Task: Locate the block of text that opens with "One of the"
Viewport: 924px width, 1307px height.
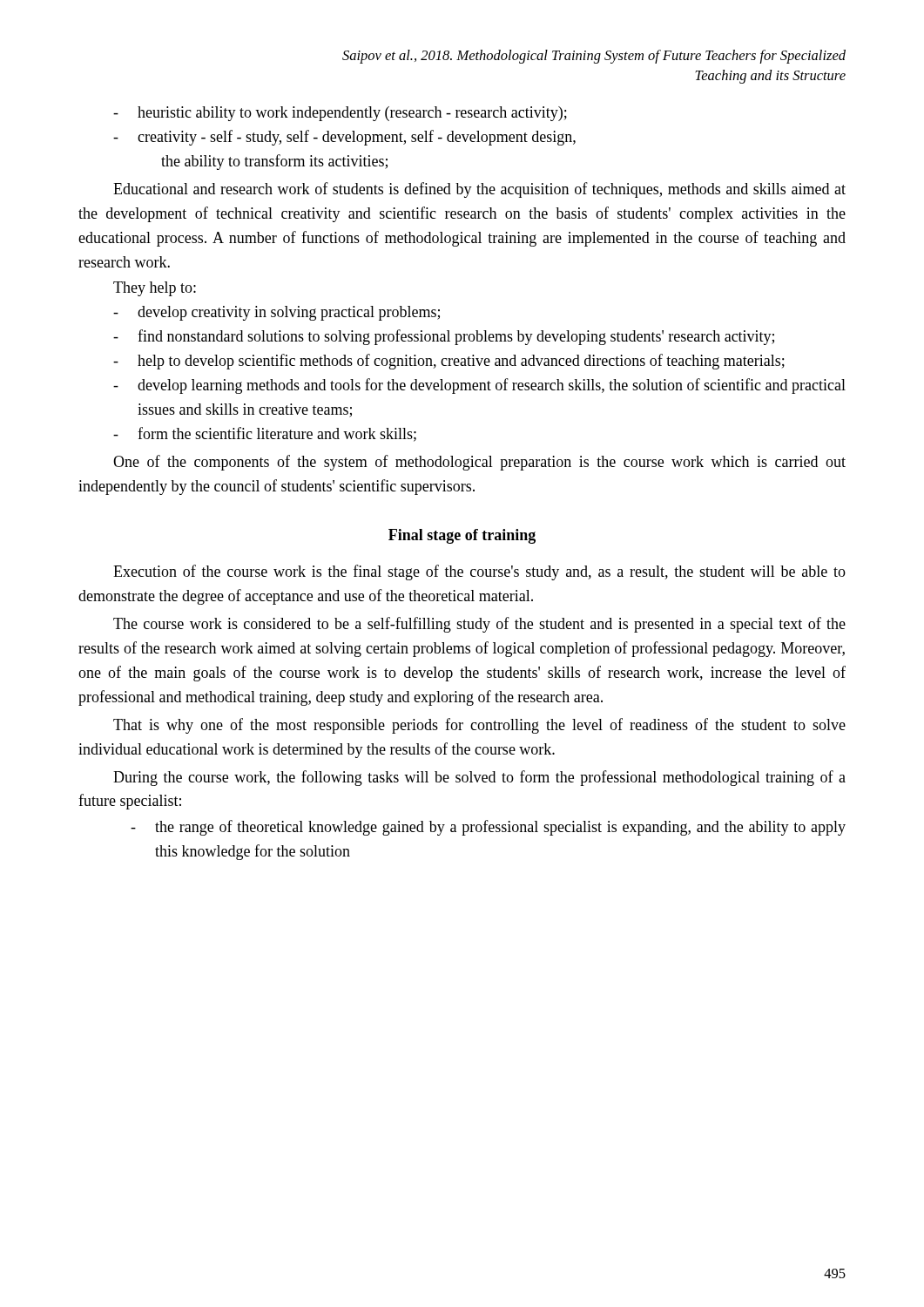Action: (462, 474)
